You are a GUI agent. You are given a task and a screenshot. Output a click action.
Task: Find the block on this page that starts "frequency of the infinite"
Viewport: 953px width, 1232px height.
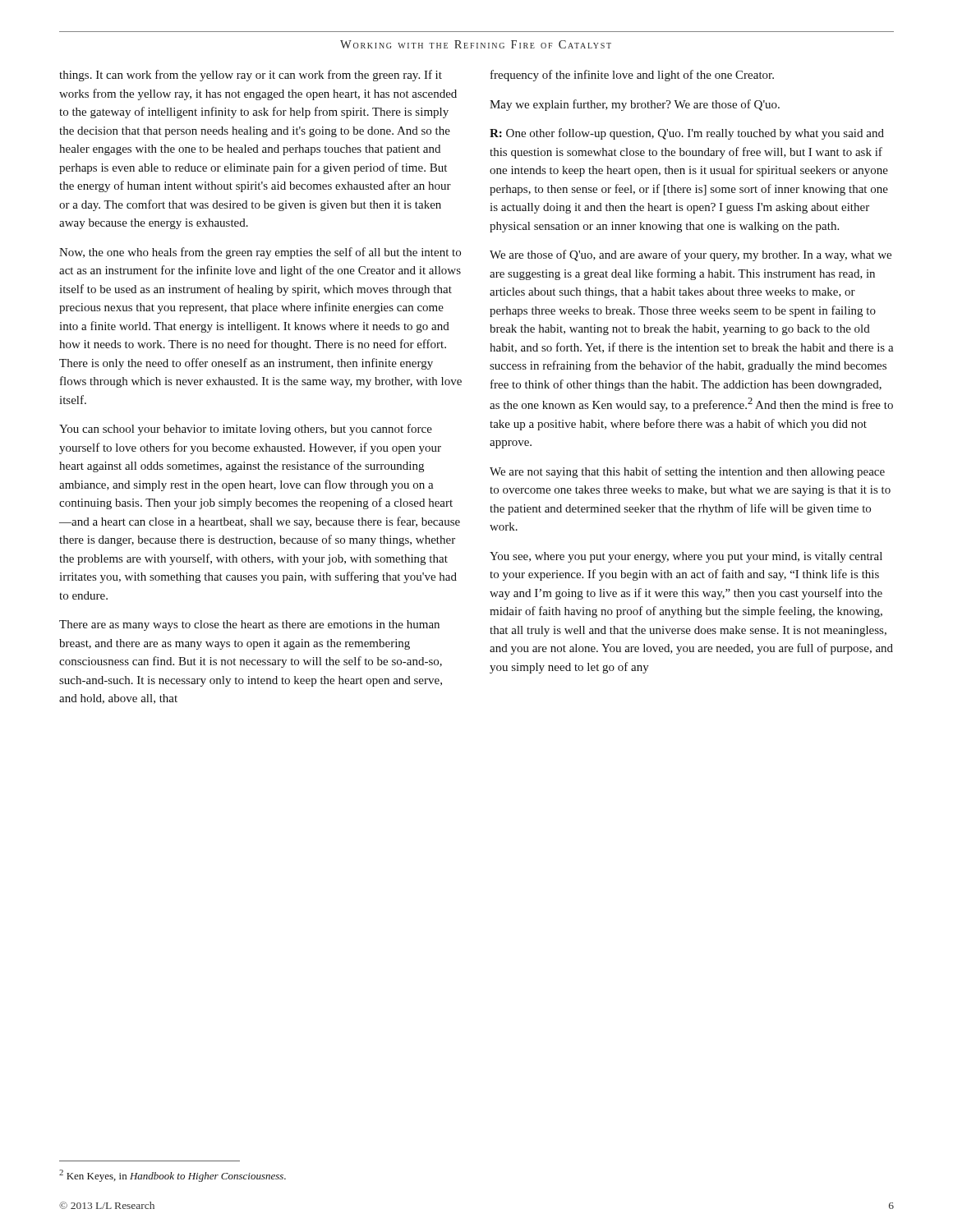click(692, 371)
